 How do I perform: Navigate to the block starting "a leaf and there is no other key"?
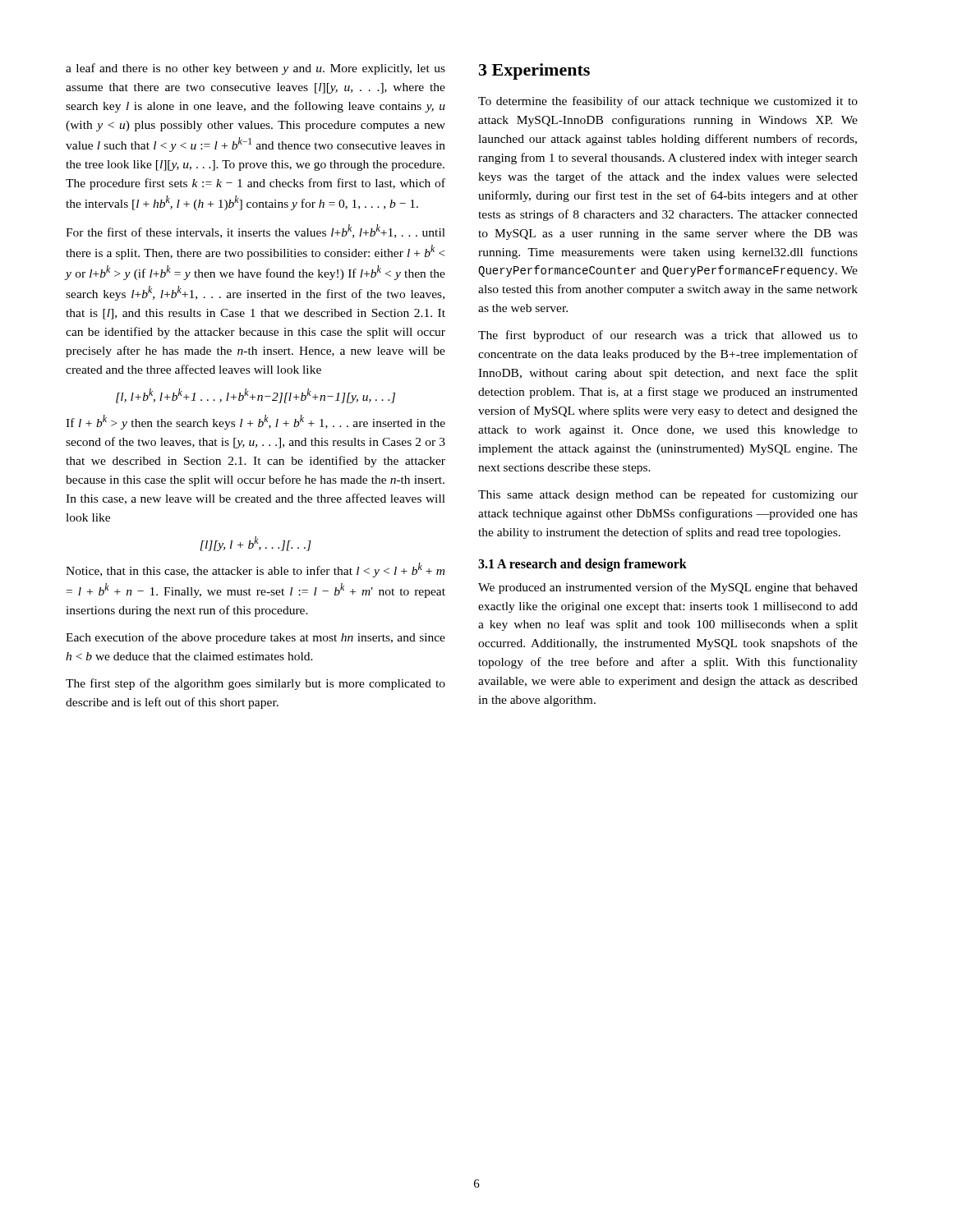coord(255,136)
